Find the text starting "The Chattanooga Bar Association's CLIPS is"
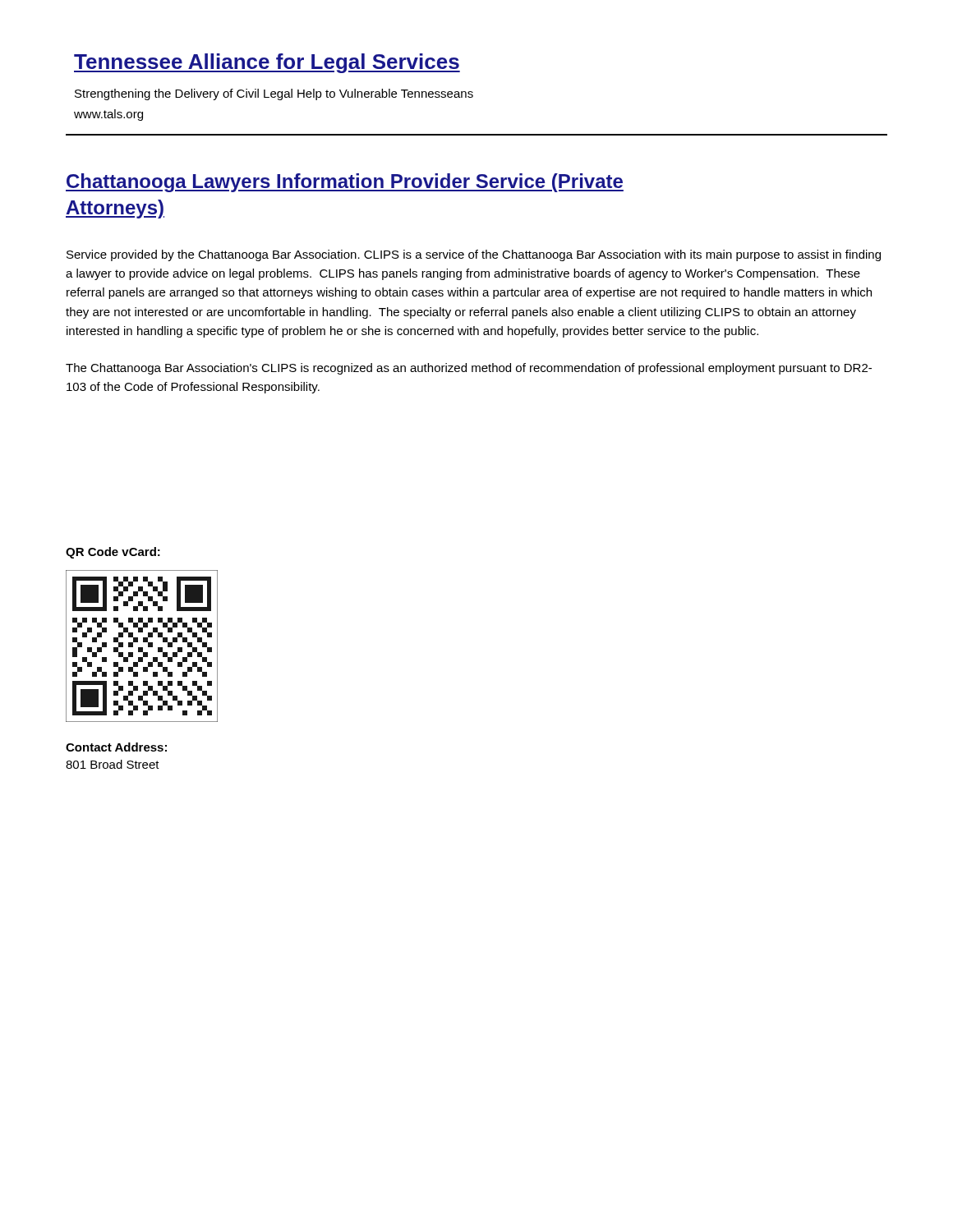The width and height of the screenshot is (953, 1232). 476,377
